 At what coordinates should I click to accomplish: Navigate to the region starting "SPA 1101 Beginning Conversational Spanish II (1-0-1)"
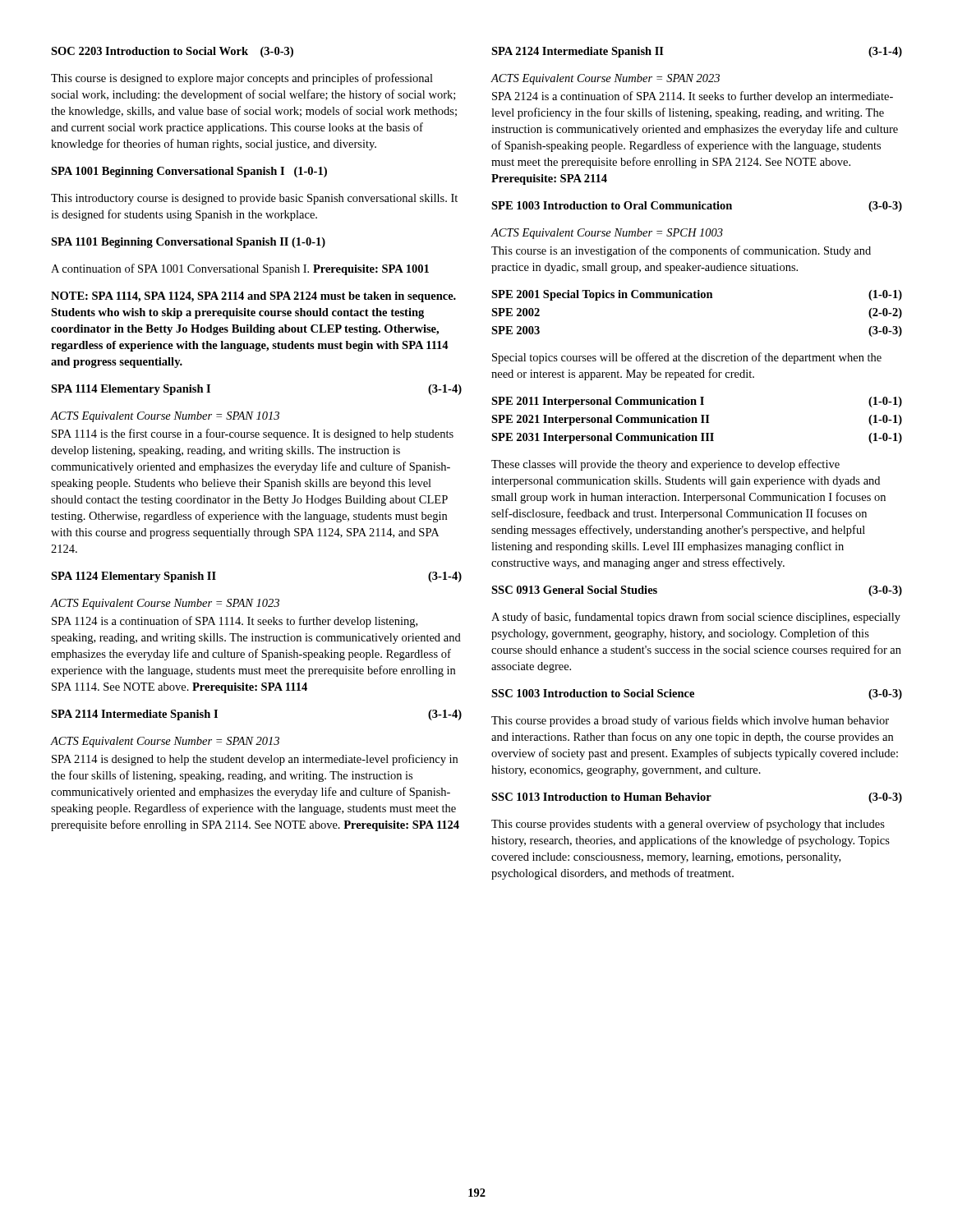point(188,241)
